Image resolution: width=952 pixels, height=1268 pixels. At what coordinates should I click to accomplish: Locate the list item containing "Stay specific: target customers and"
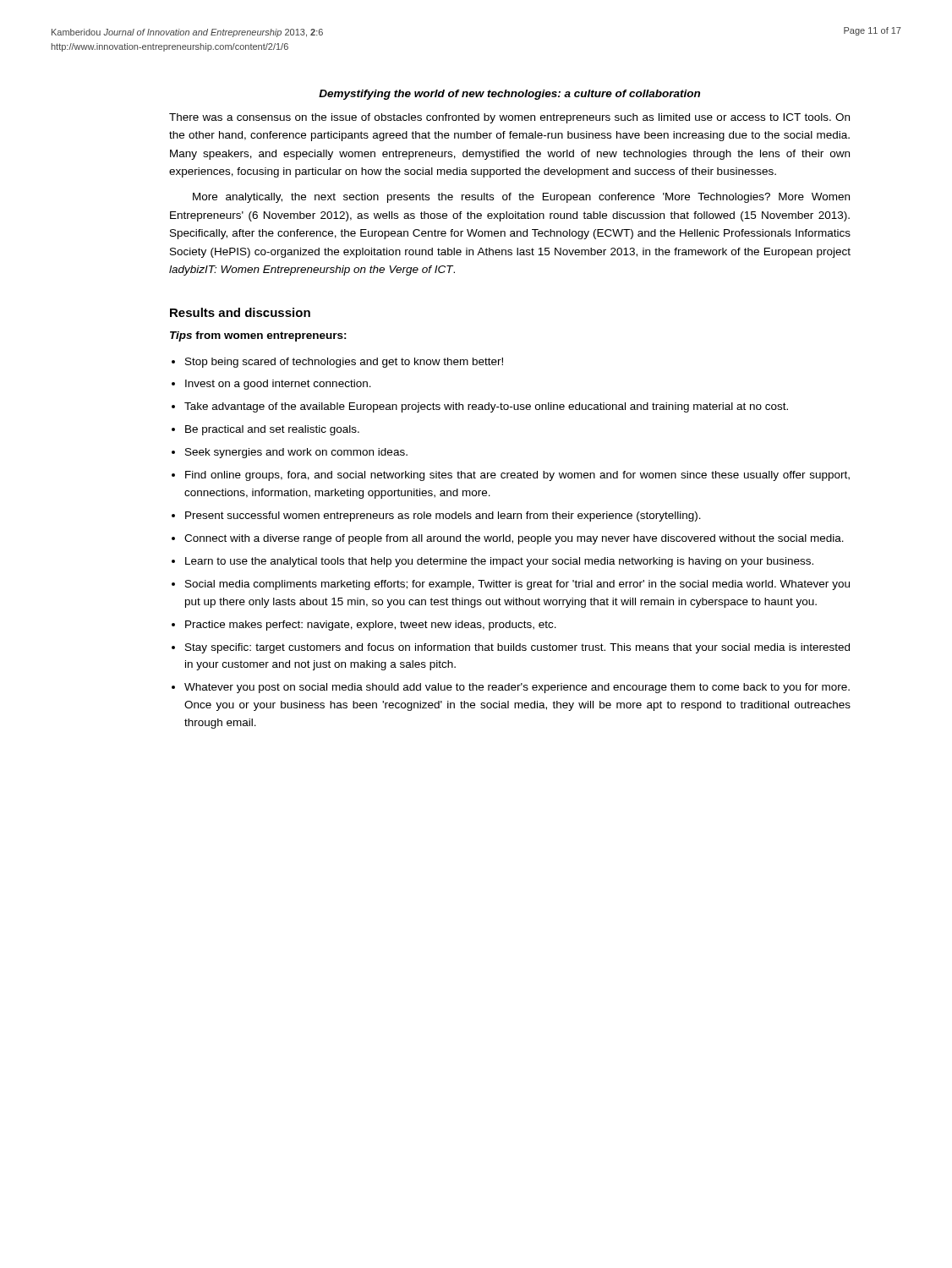coord(517,656)
